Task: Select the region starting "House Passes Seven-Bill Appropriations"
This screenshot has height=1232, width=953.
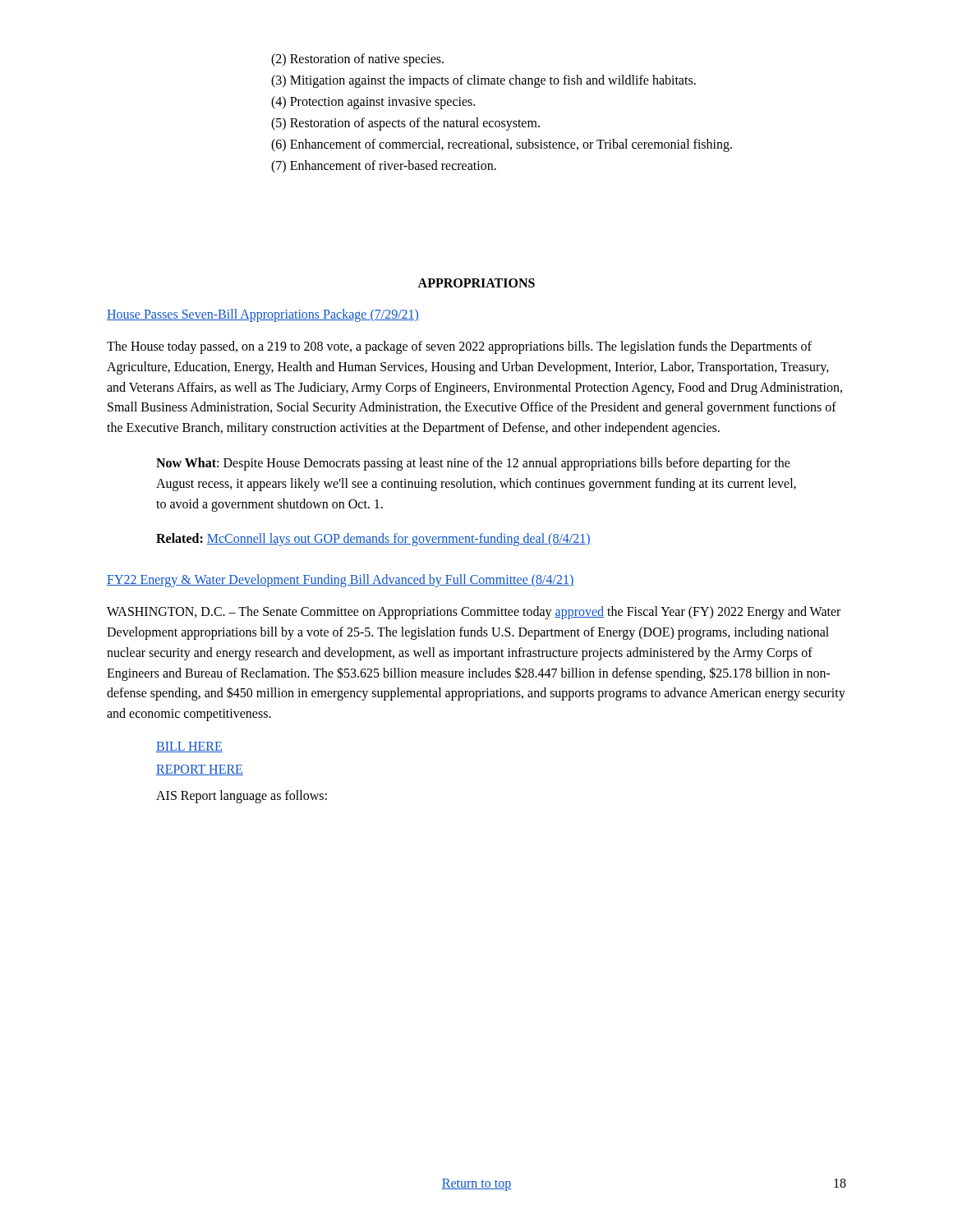Action: 263,314
